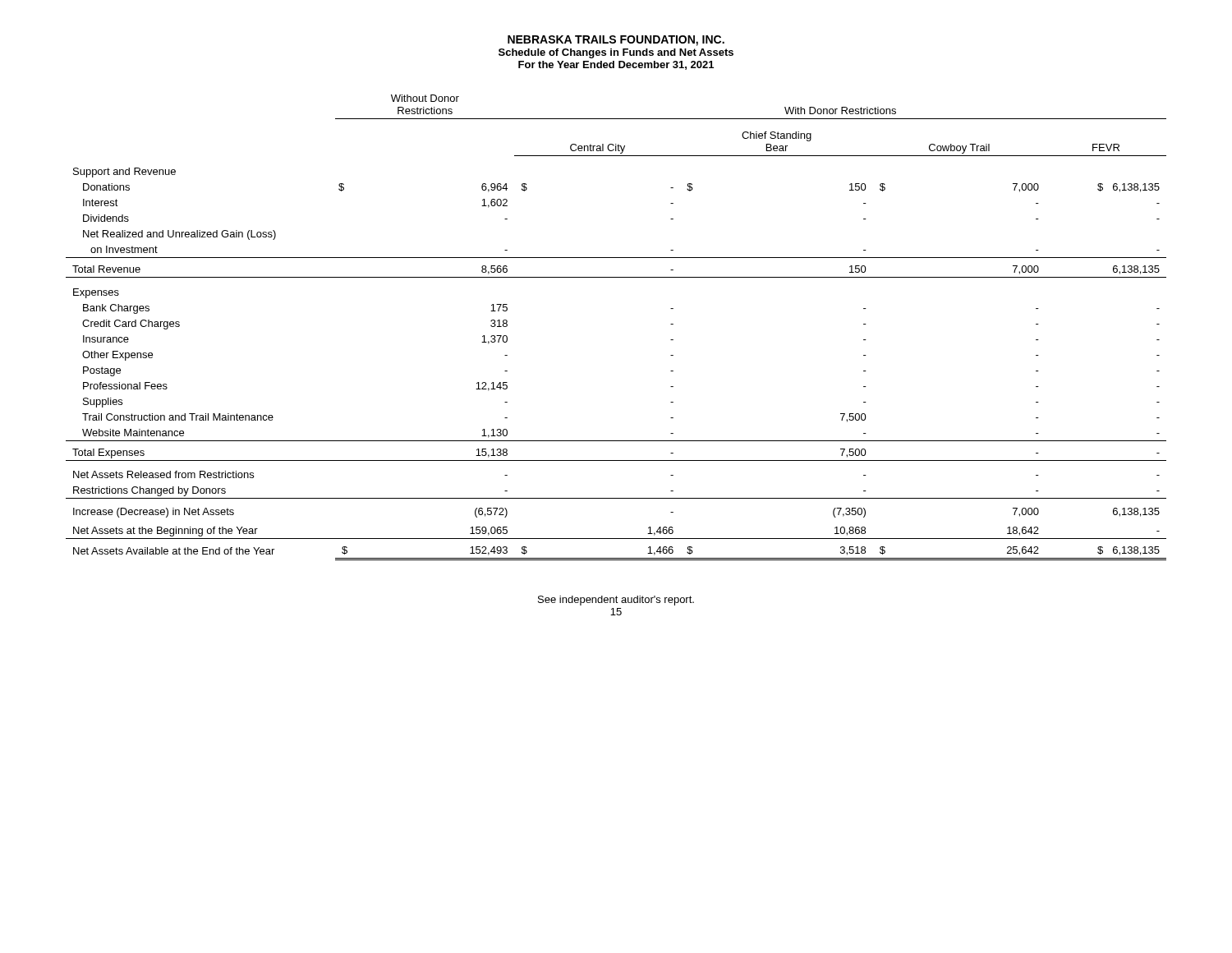Select the title that reads "NEBRASKA TRAILS FOUNDATION, INC. Schedule of Changes"
This screenshot has height=953, width=1232.
[616, 52]
